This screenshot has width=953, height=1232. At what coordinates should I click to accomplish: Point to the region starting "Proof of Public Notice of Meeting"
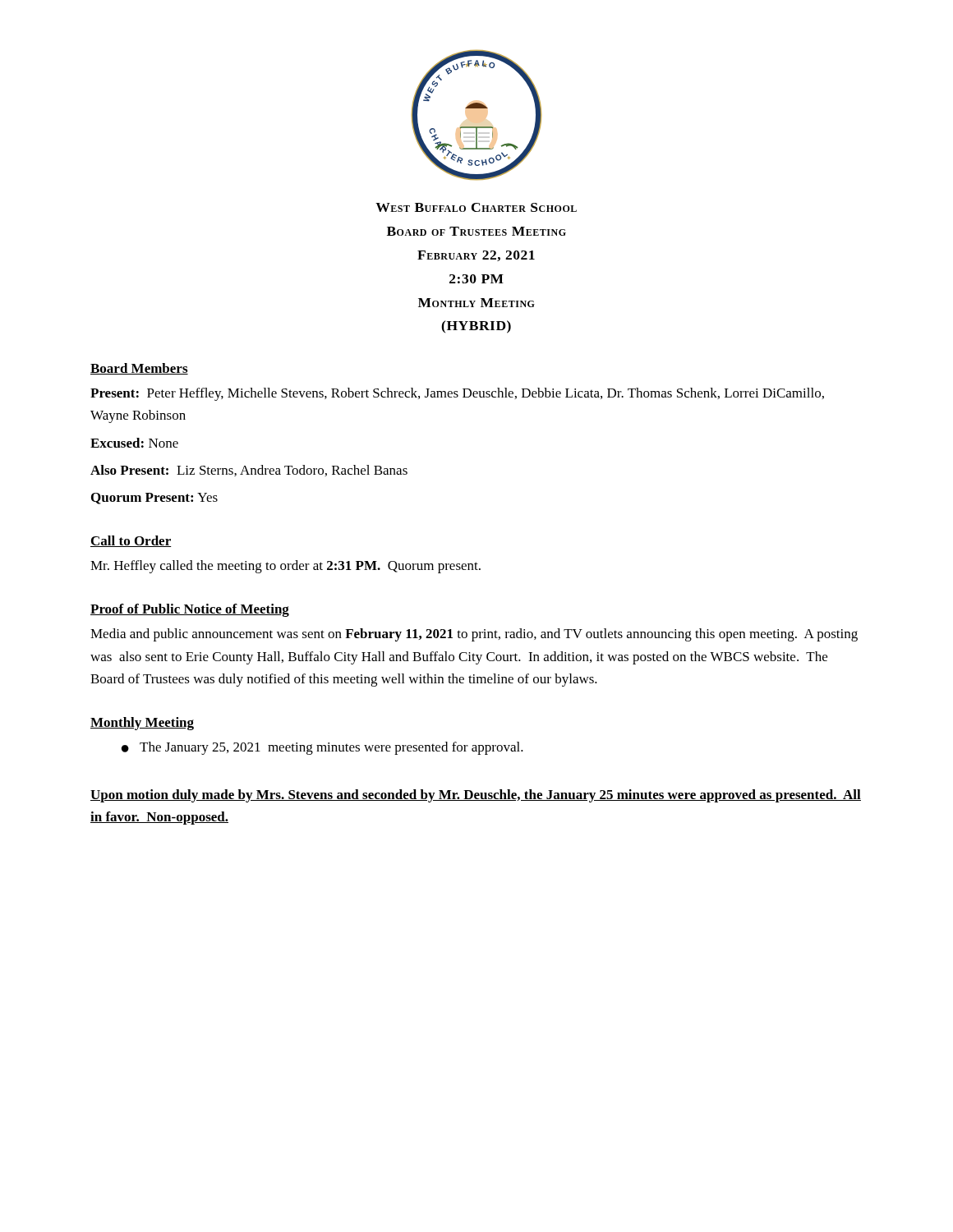tap(190, 609)
